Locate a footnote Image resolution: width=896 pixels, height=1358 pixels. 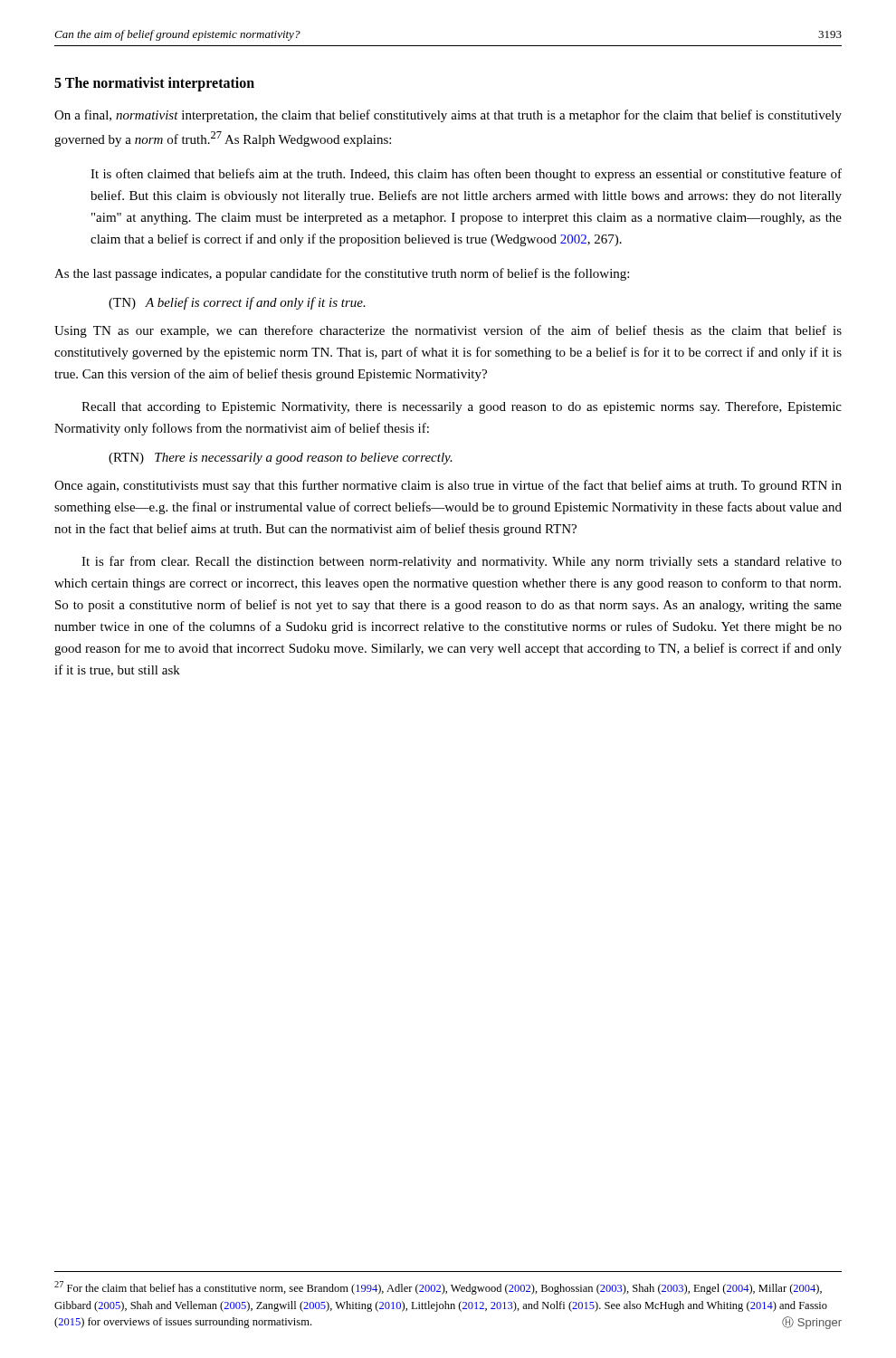tap(441, 1304)
